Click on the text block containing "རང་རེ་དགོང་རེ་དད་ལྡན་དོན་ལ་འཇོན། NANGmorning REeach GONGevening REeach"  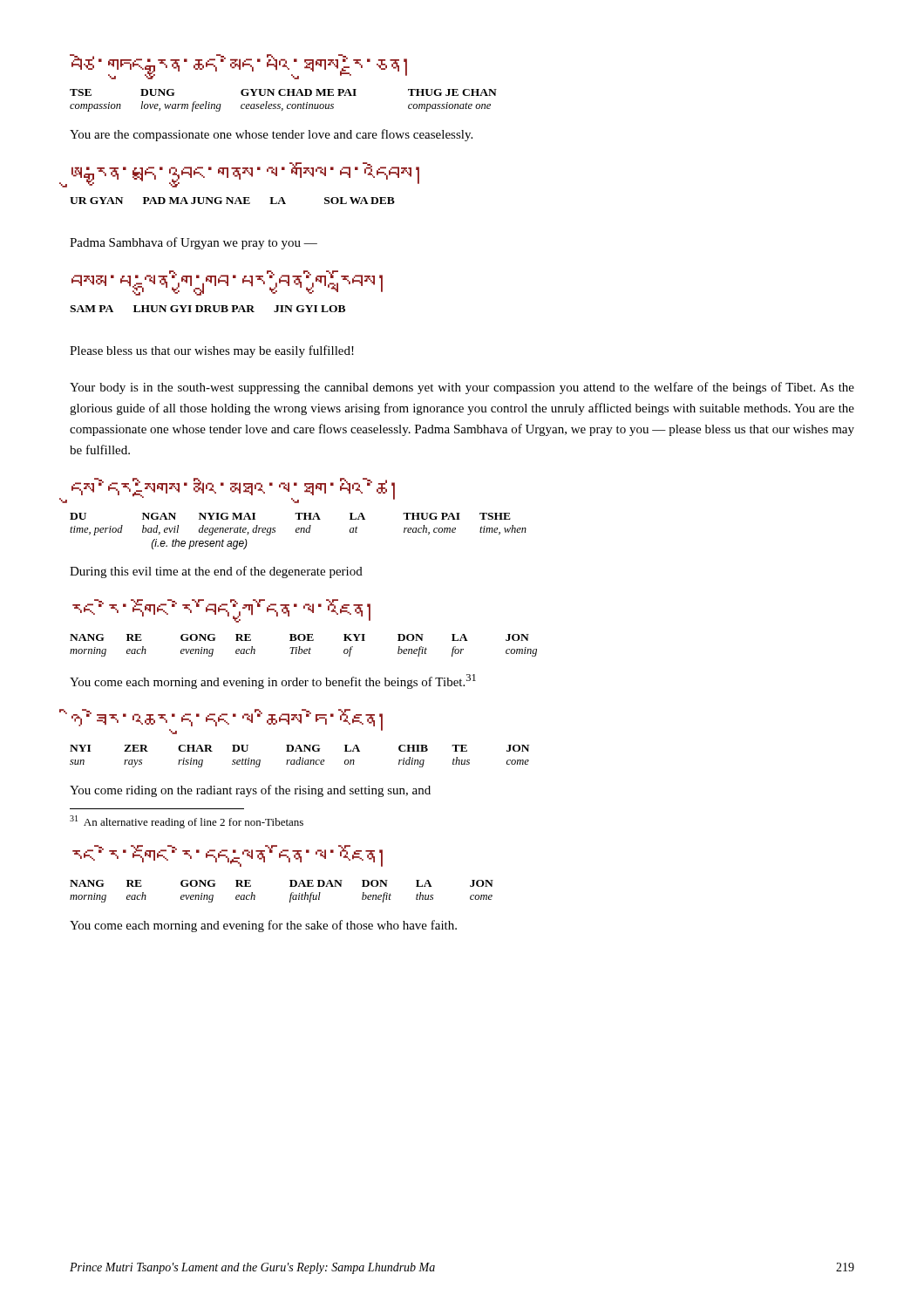pyautogui.click(x=462, y=873)
